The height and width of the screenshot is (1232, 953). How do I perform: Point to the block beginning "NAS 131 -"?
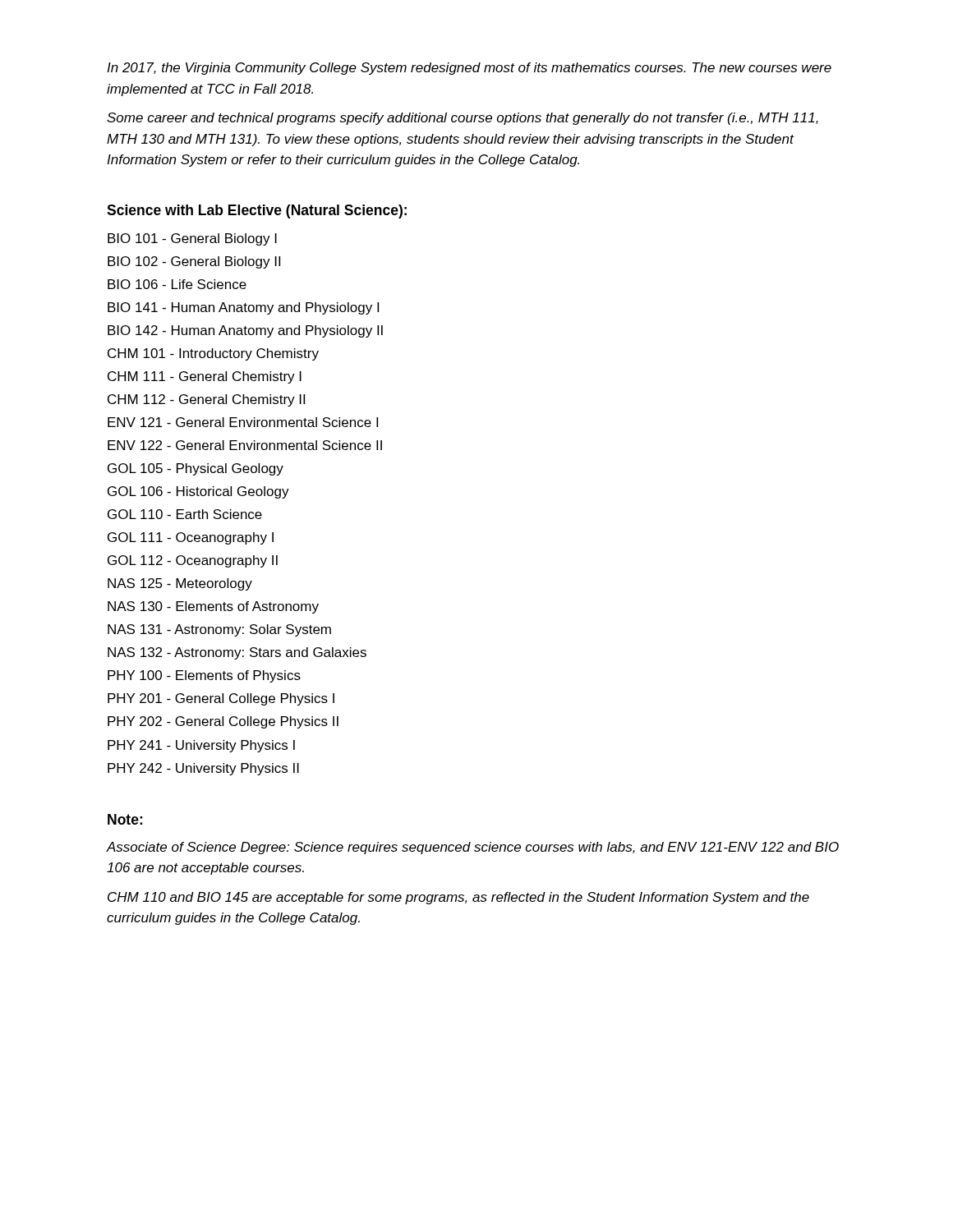coord(219,630)
